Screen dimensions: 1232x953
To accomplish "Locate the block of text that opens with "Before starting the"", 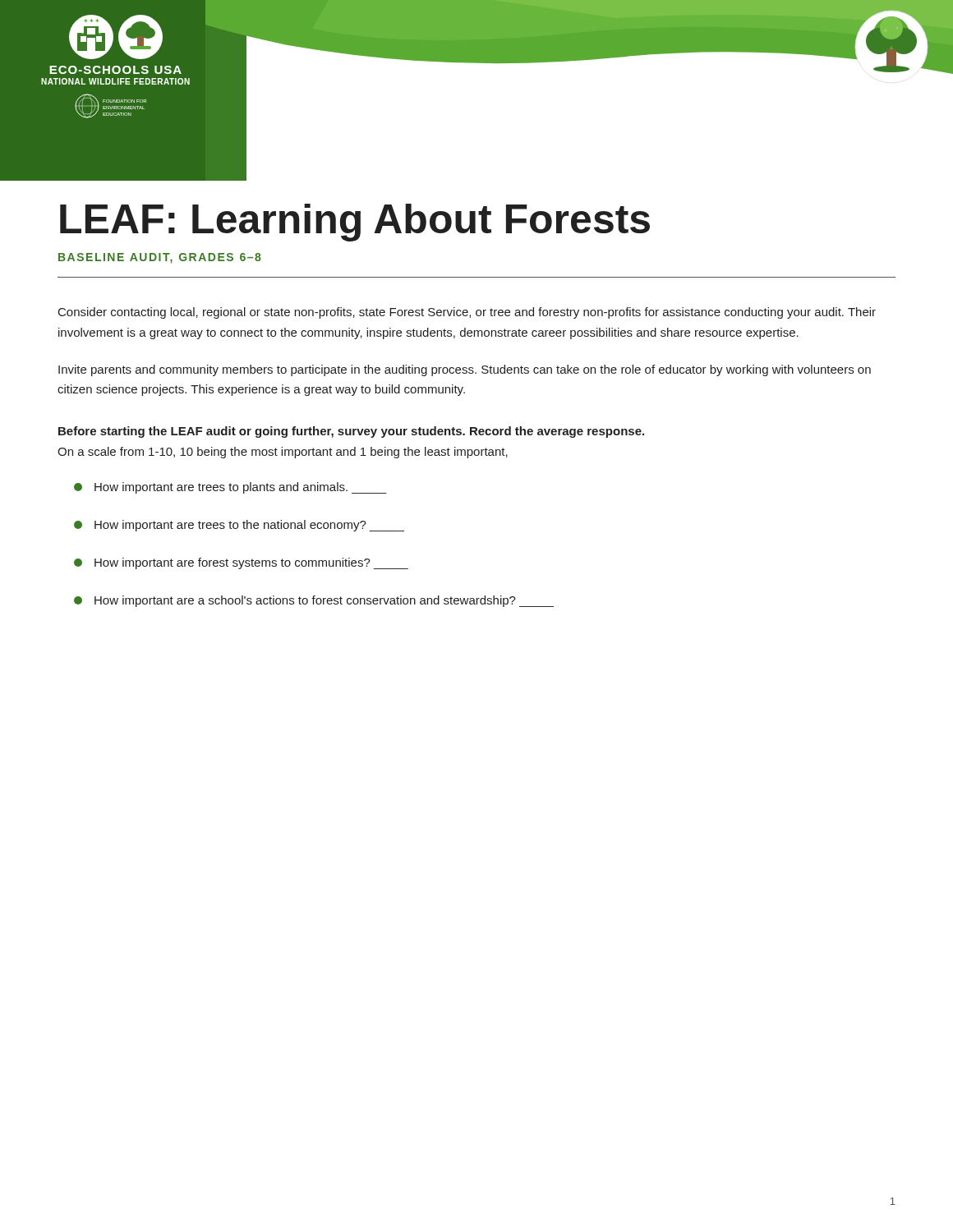I will tap(351, 441).
